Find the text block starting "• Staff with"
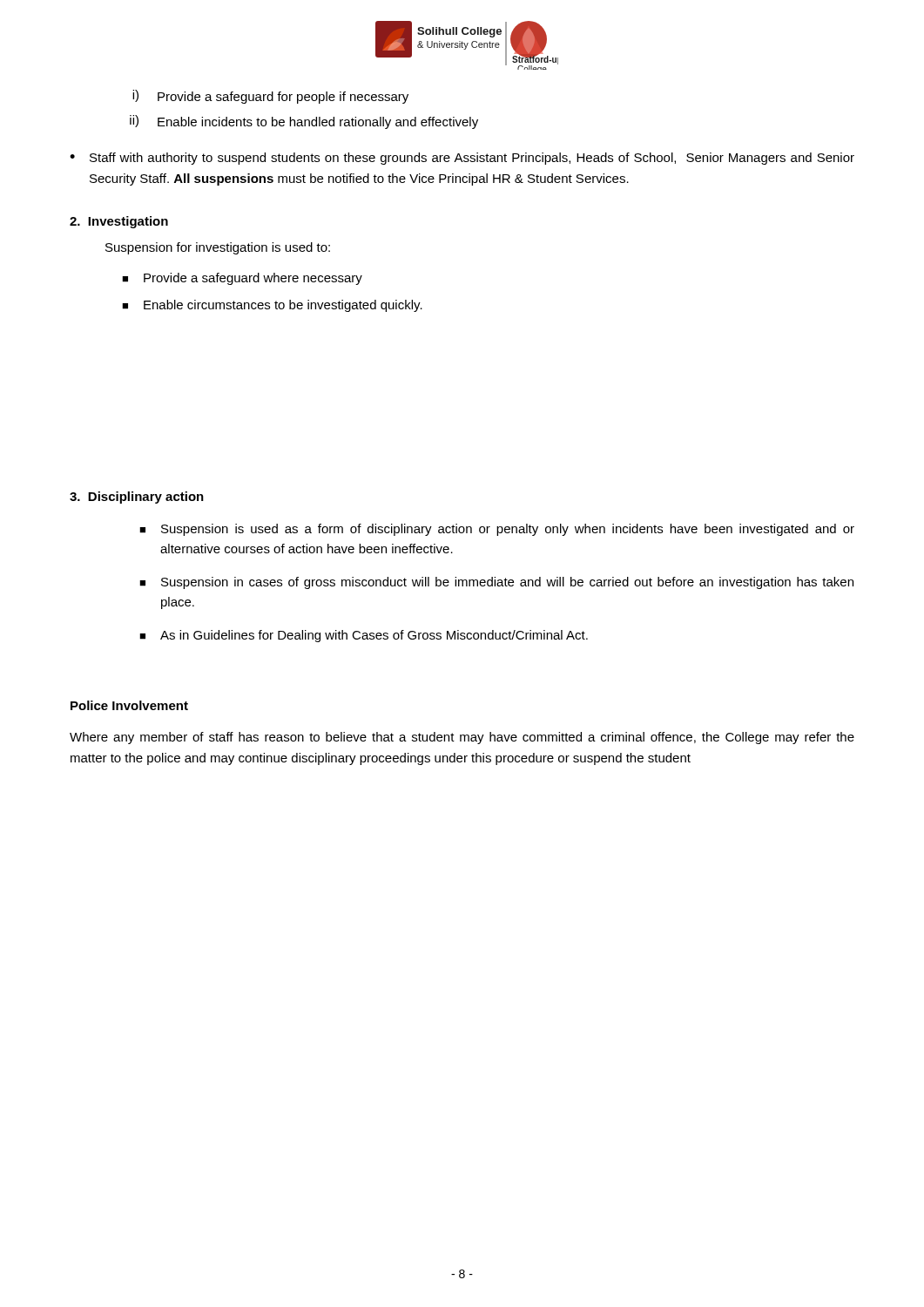 (x=462, y=168)
